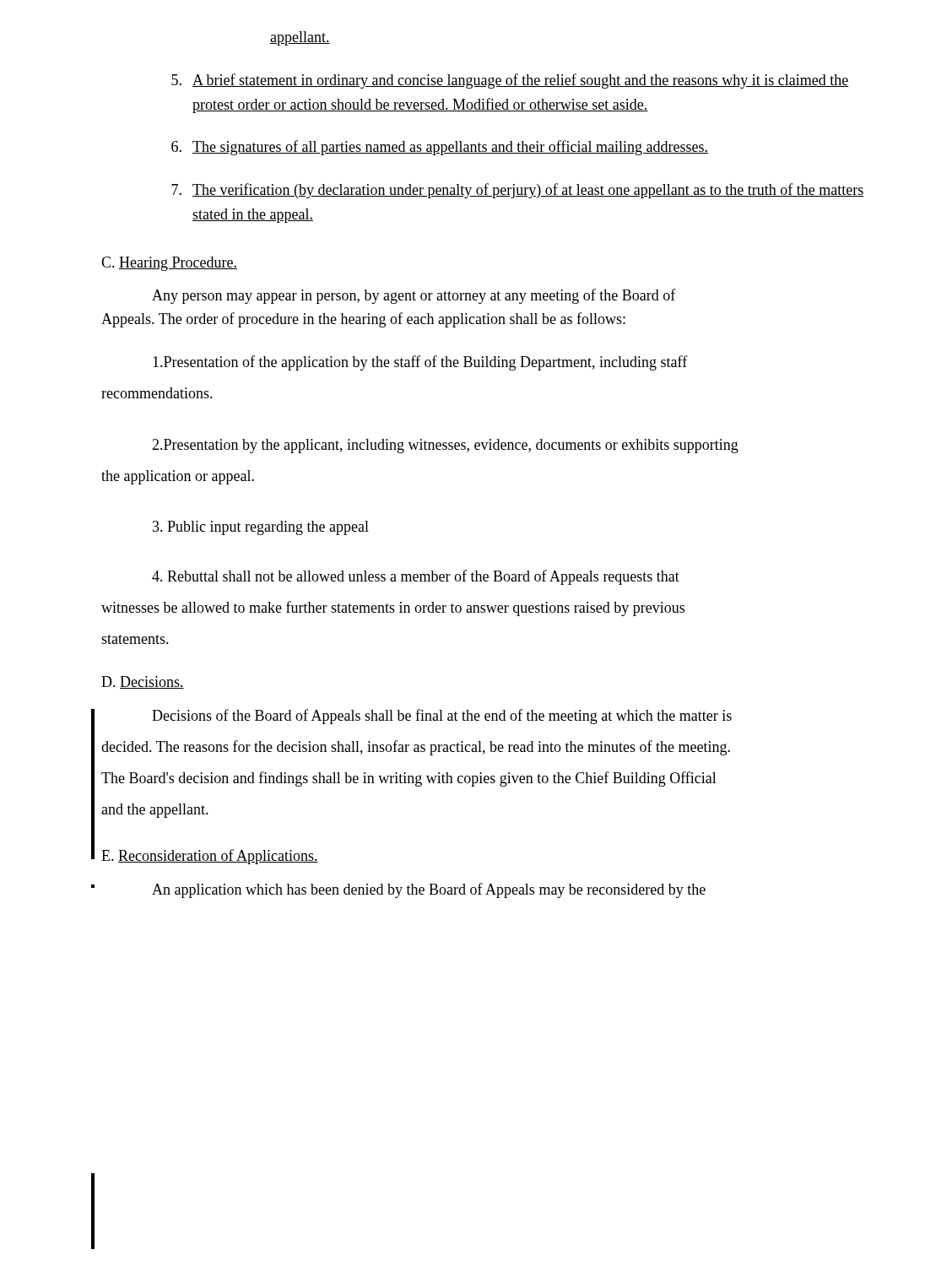
Task: Find the block on this page that starts "Any person may"
Action: click(414, 295)
